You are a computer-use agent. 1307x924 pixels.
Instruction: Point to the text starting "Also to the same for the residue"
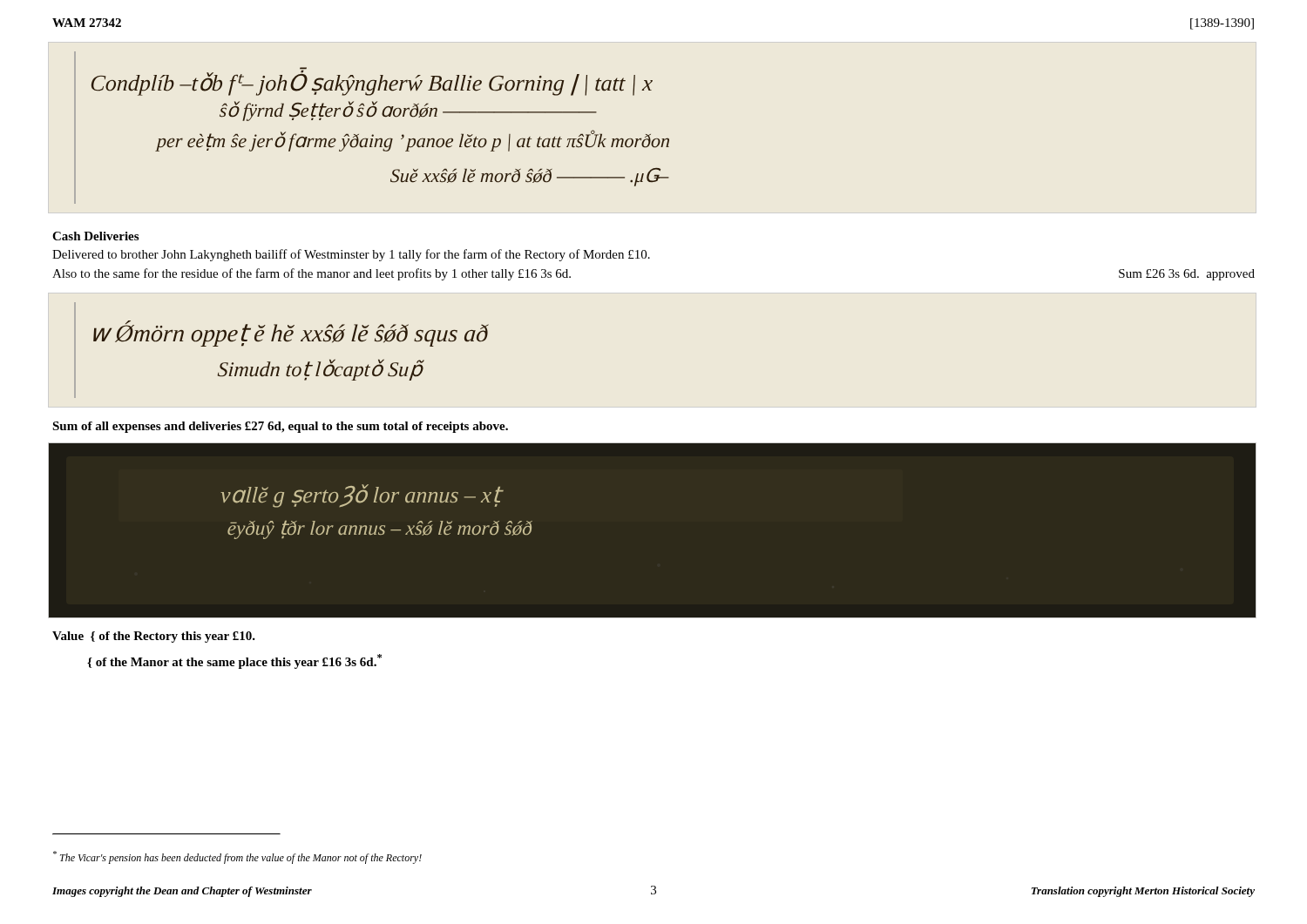pos(312,273)
